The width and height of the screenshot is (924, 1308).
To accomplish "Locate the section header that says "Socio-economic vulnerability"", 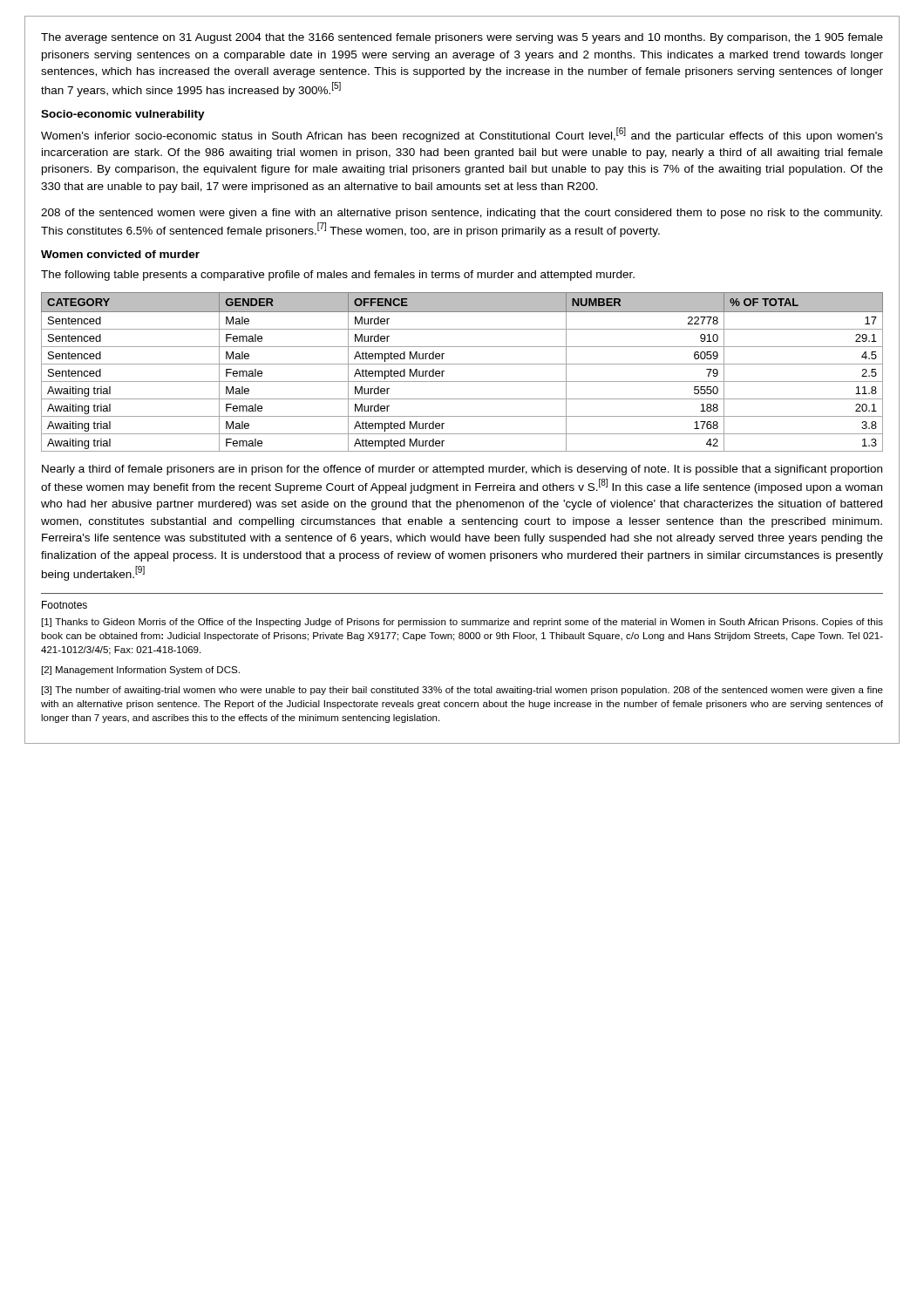I will point(123,114).
